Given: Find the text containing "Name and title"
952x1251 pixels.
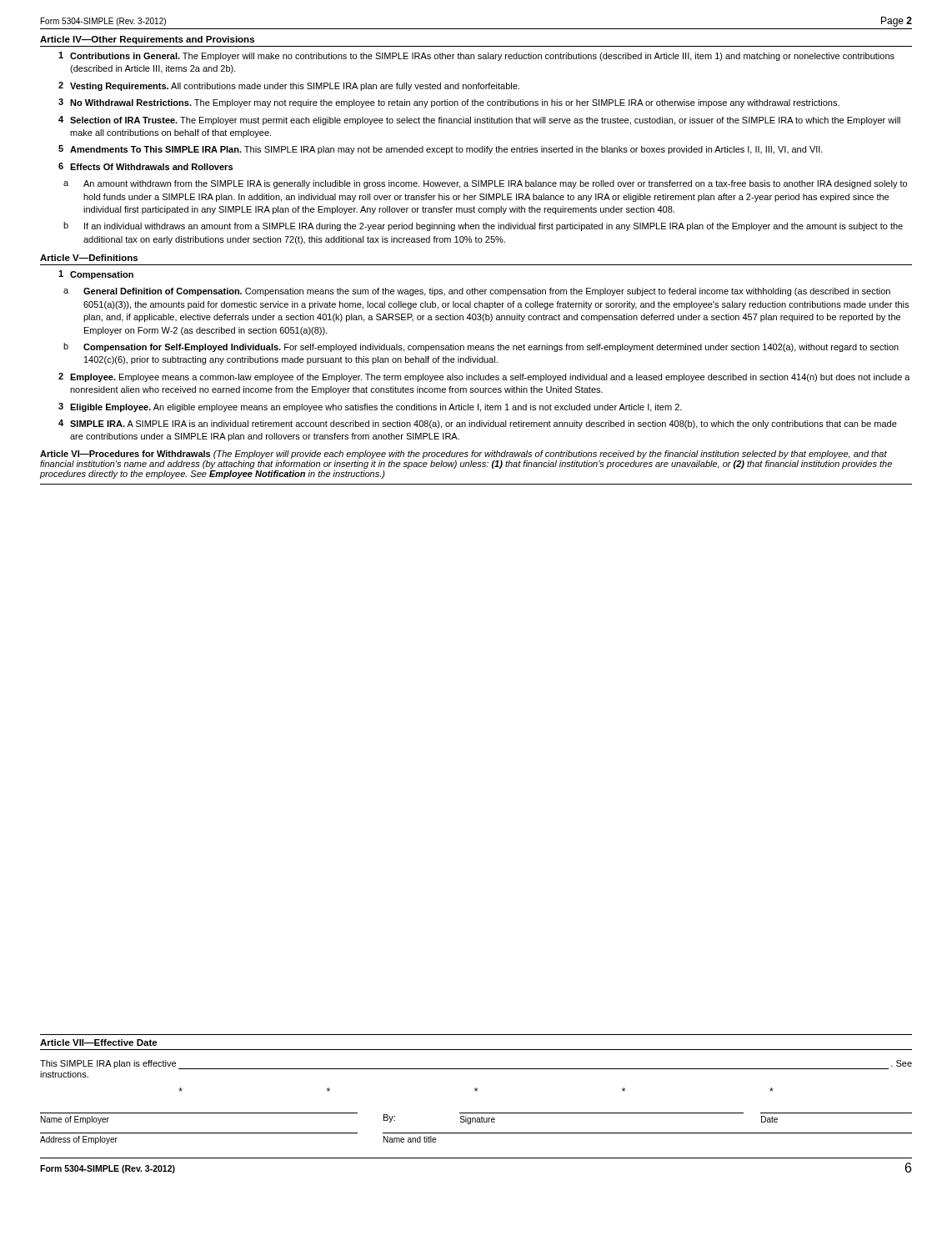Looking at the screenshot, I should [x=410, y=1140].
